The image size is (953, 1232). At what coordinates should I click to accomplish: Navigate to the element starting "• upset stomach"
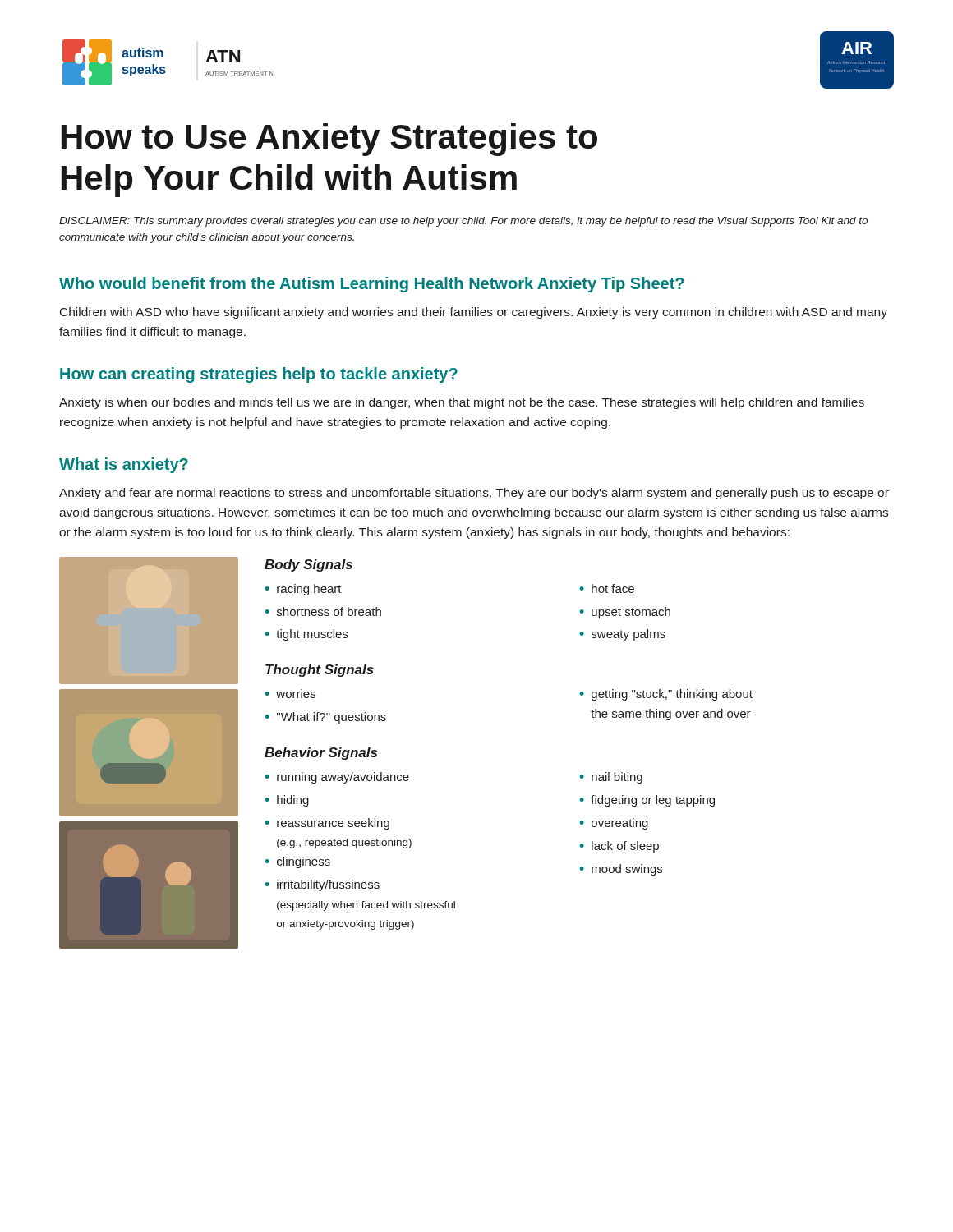tap(625, 613)
